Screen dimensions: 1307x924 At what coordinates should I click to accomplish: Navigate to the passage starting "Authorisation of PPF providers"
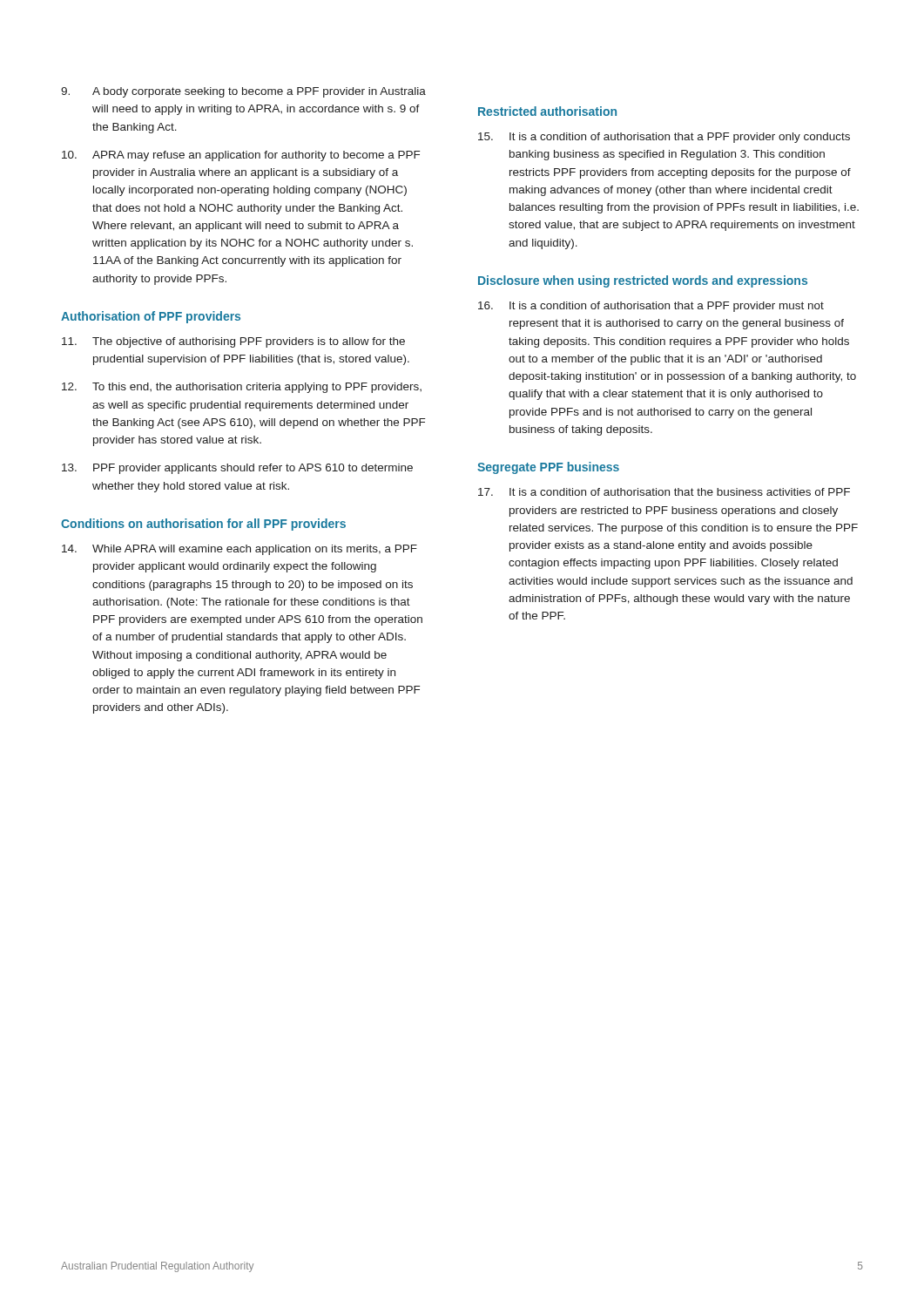tap(151, 316)
